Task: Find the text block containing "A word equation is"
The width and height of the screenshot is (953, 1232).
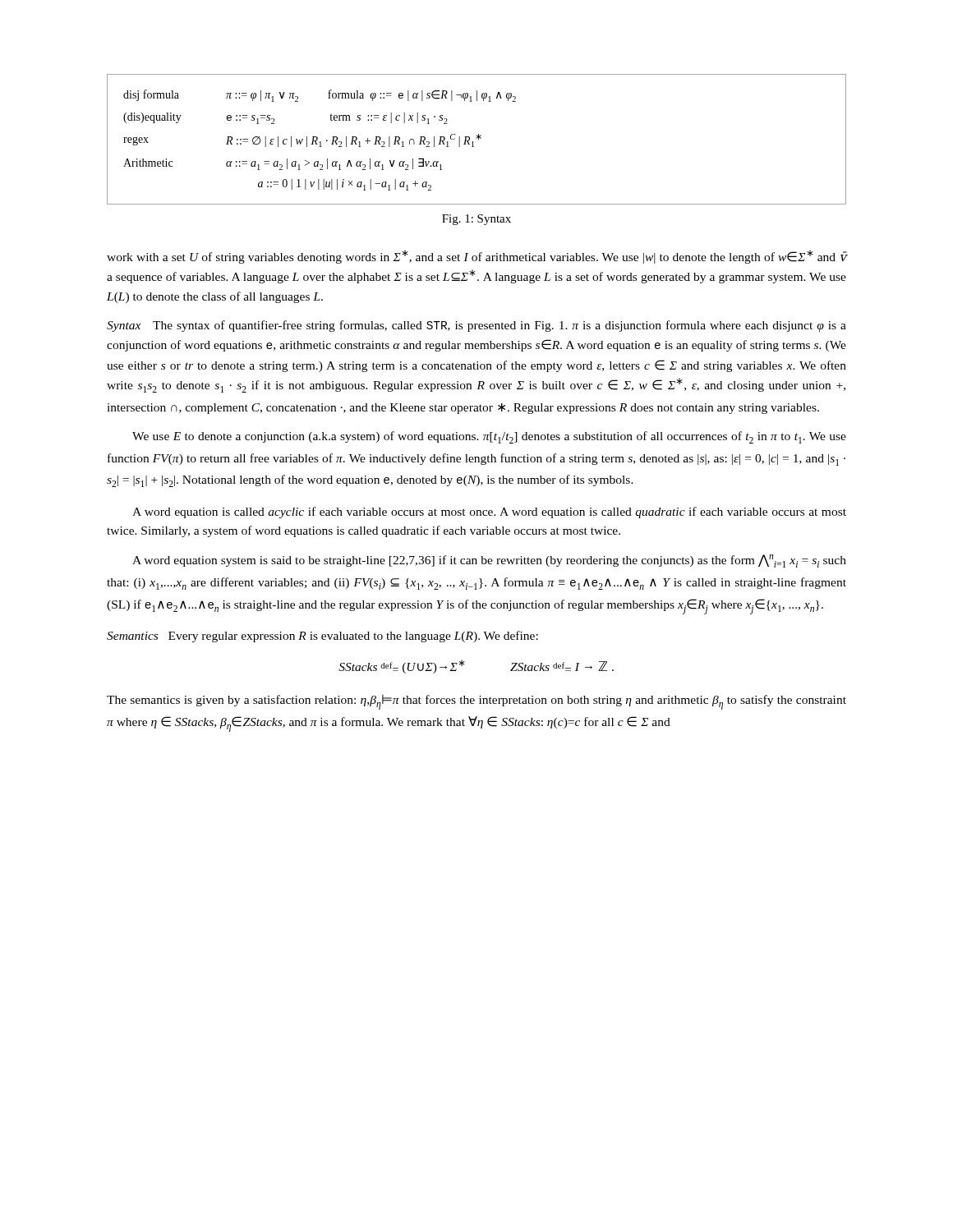Action: (476, 521)
